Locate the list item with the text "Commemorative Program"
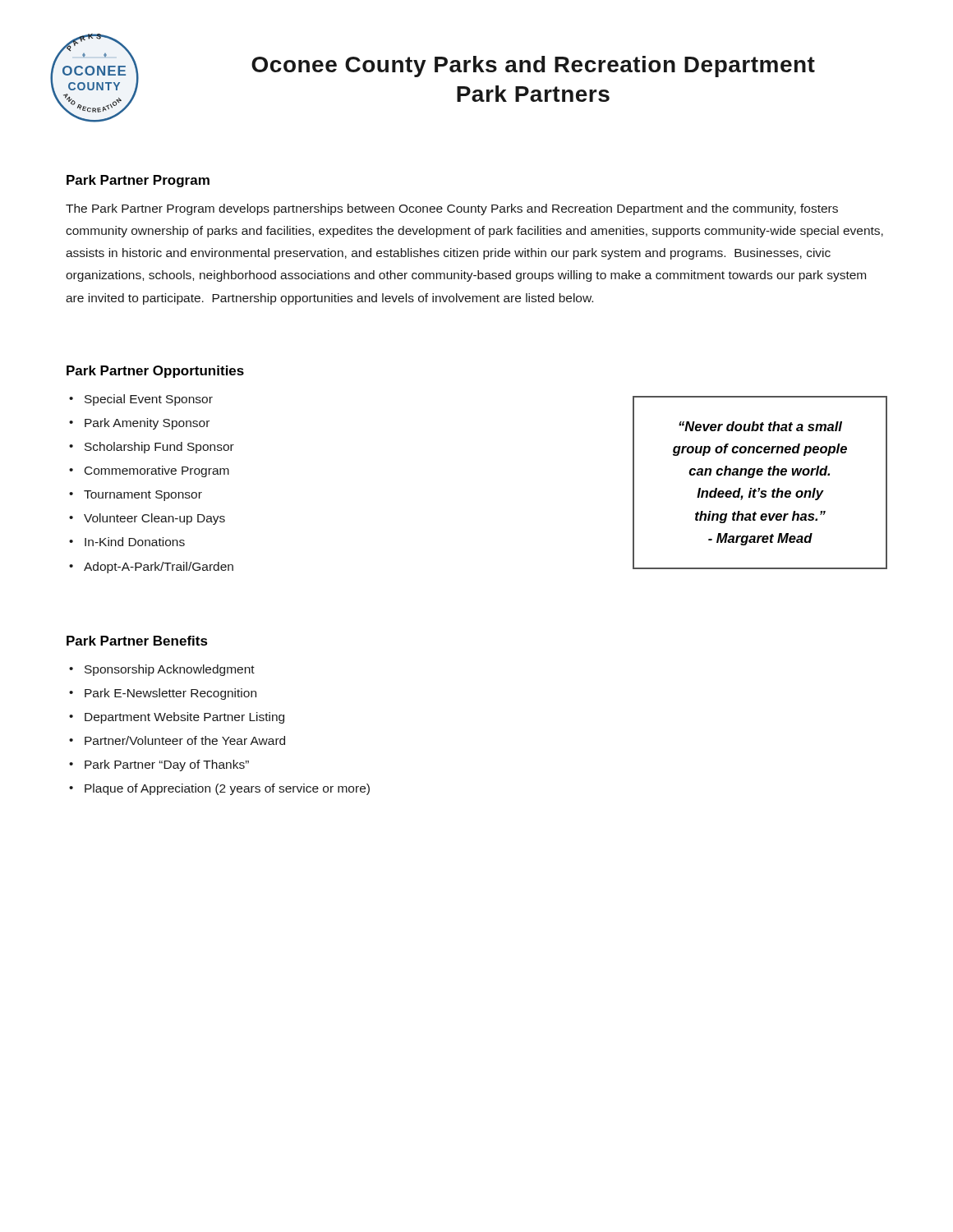The image size is (953, 1232). 157,470
